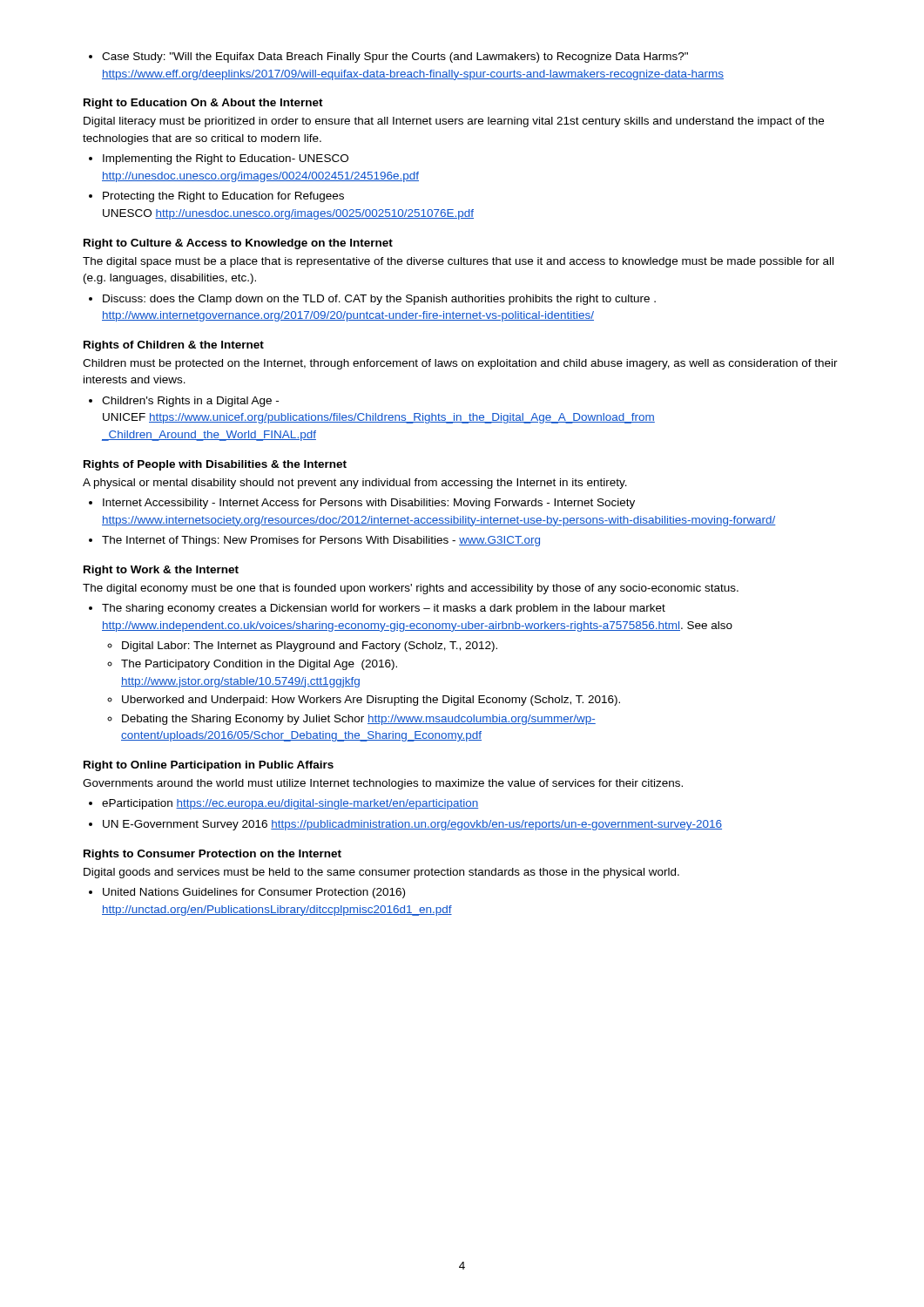924x1307 pixels.
Task: Find the section header that reads "Right to Culture & Access"
Action: click(238, 242)
